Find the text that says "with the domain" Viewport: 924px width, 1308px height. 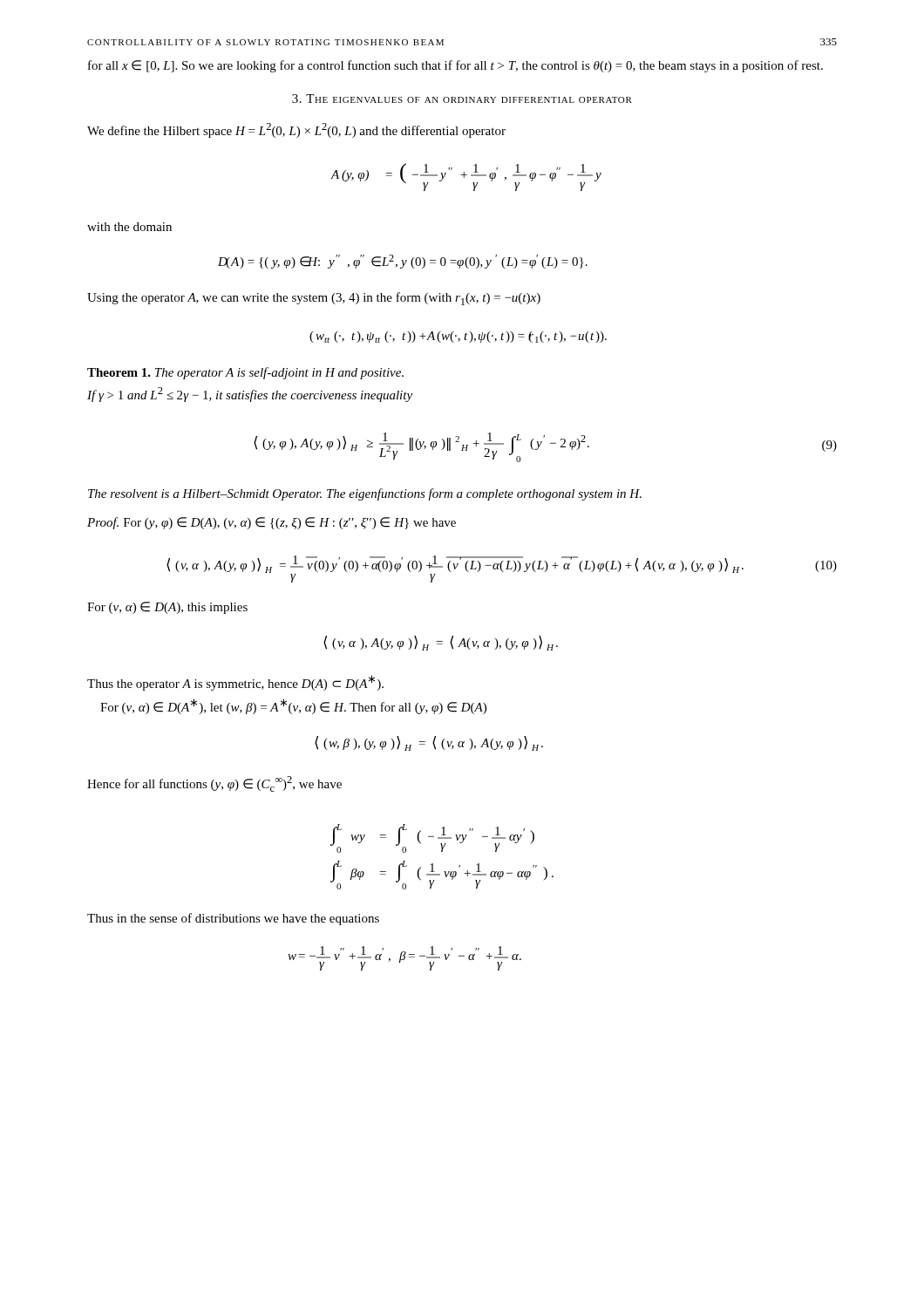(x=129, y=227)
